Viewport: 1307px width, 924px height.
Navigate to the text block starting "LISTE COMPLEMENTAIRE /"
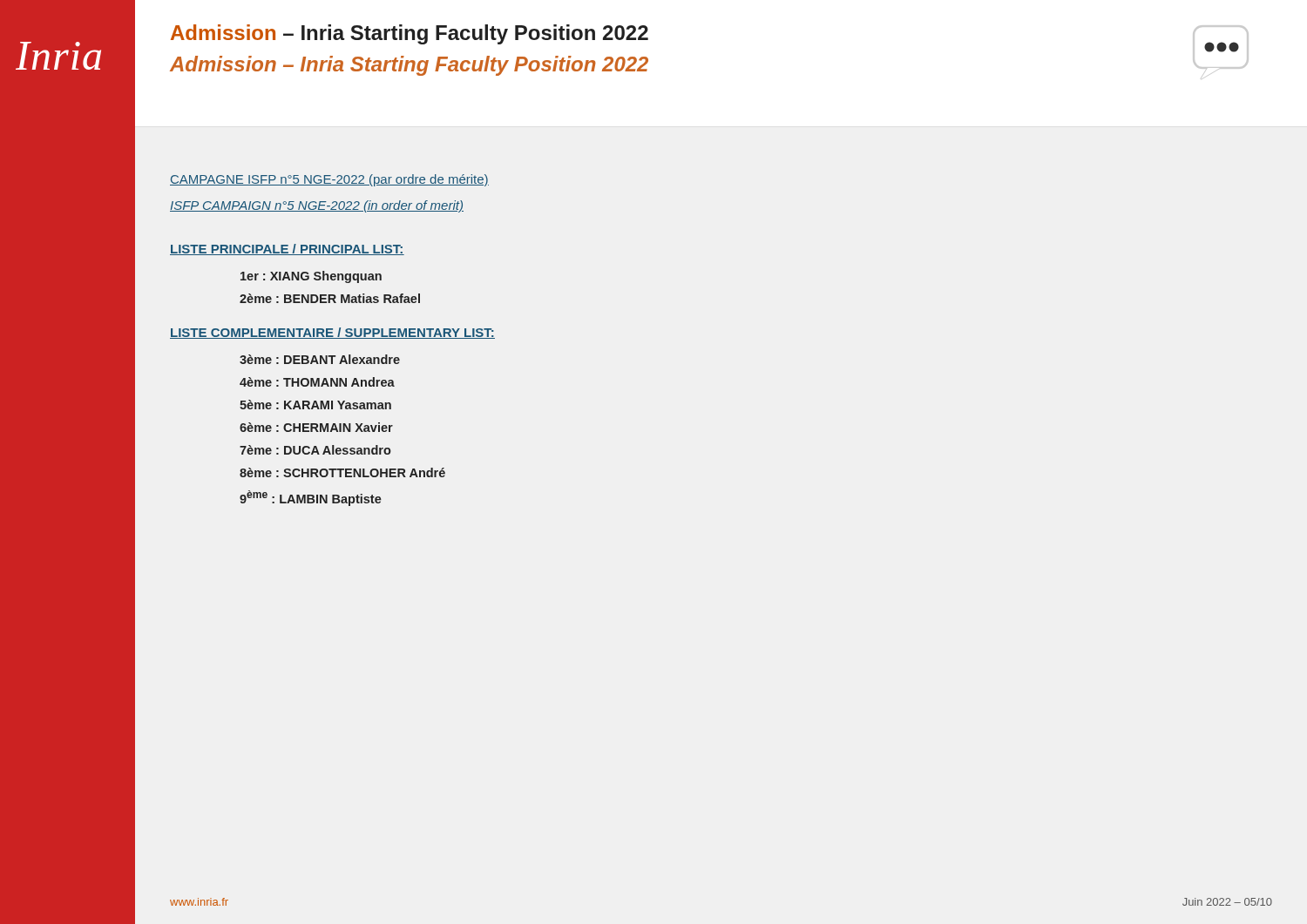(332, 332)
